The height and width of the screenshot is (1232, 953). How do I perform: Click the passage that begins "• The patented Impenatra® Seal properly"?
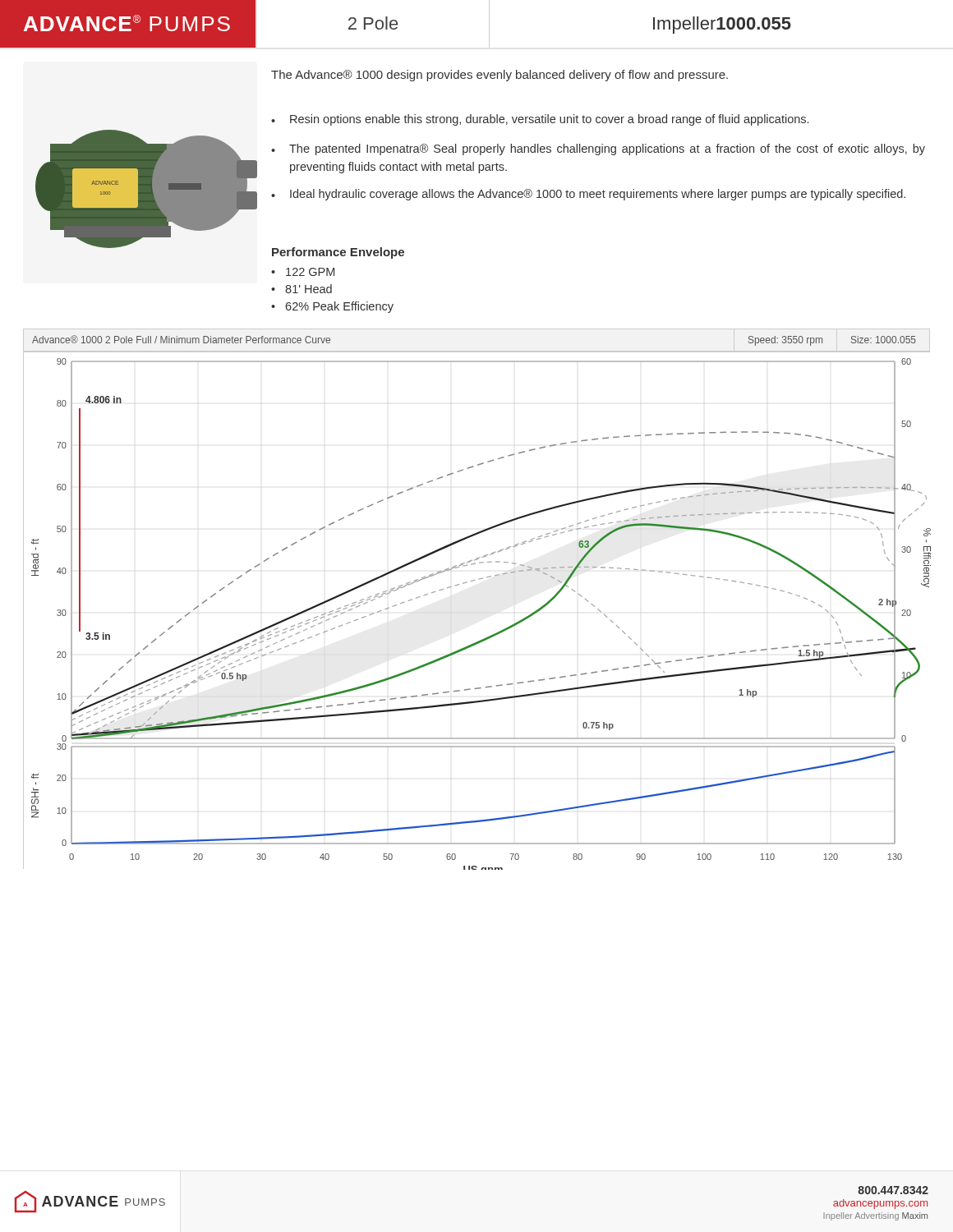point(598,158)
